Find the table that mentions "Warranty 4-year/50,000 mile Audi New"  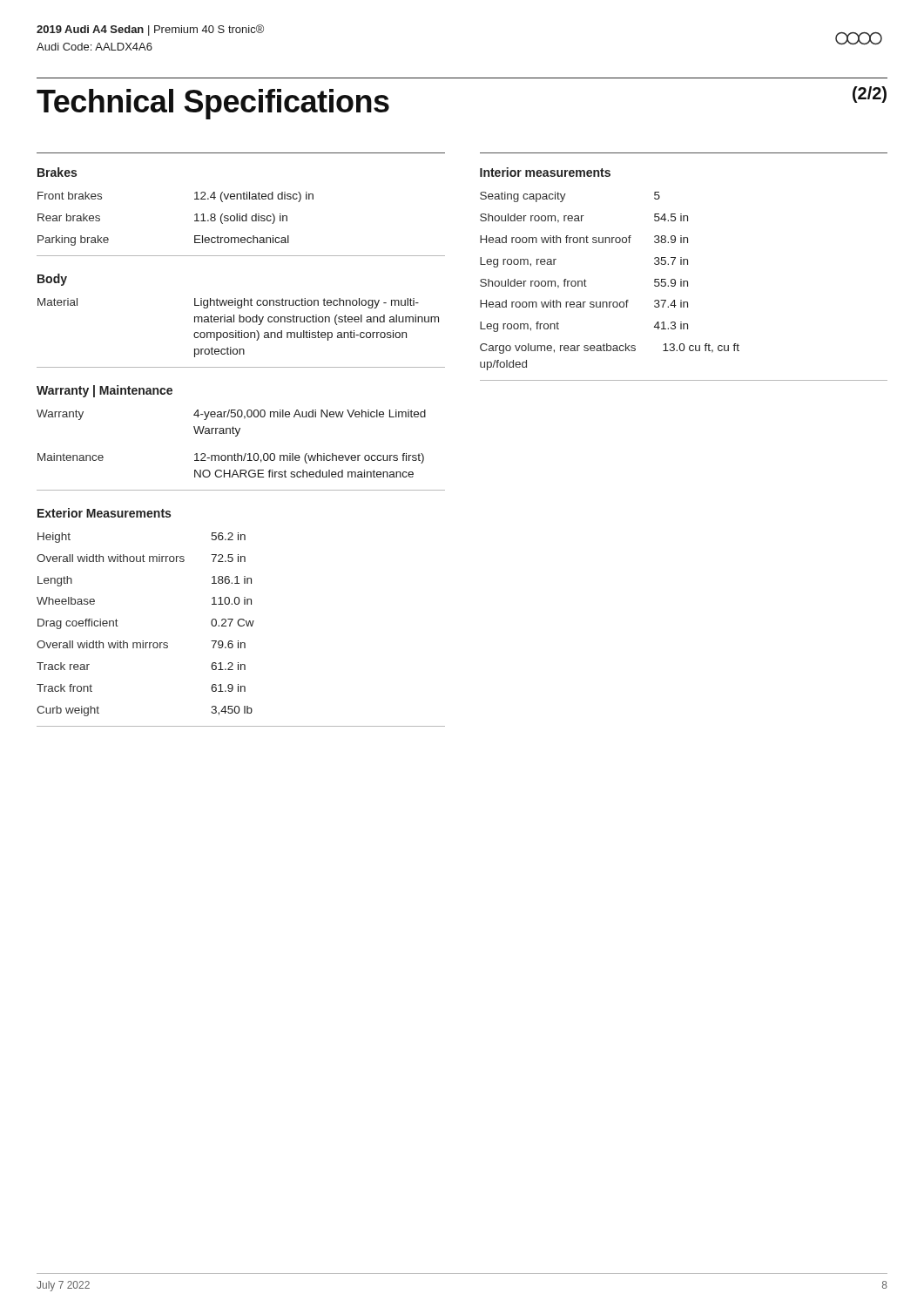click(x=241, y=444)
